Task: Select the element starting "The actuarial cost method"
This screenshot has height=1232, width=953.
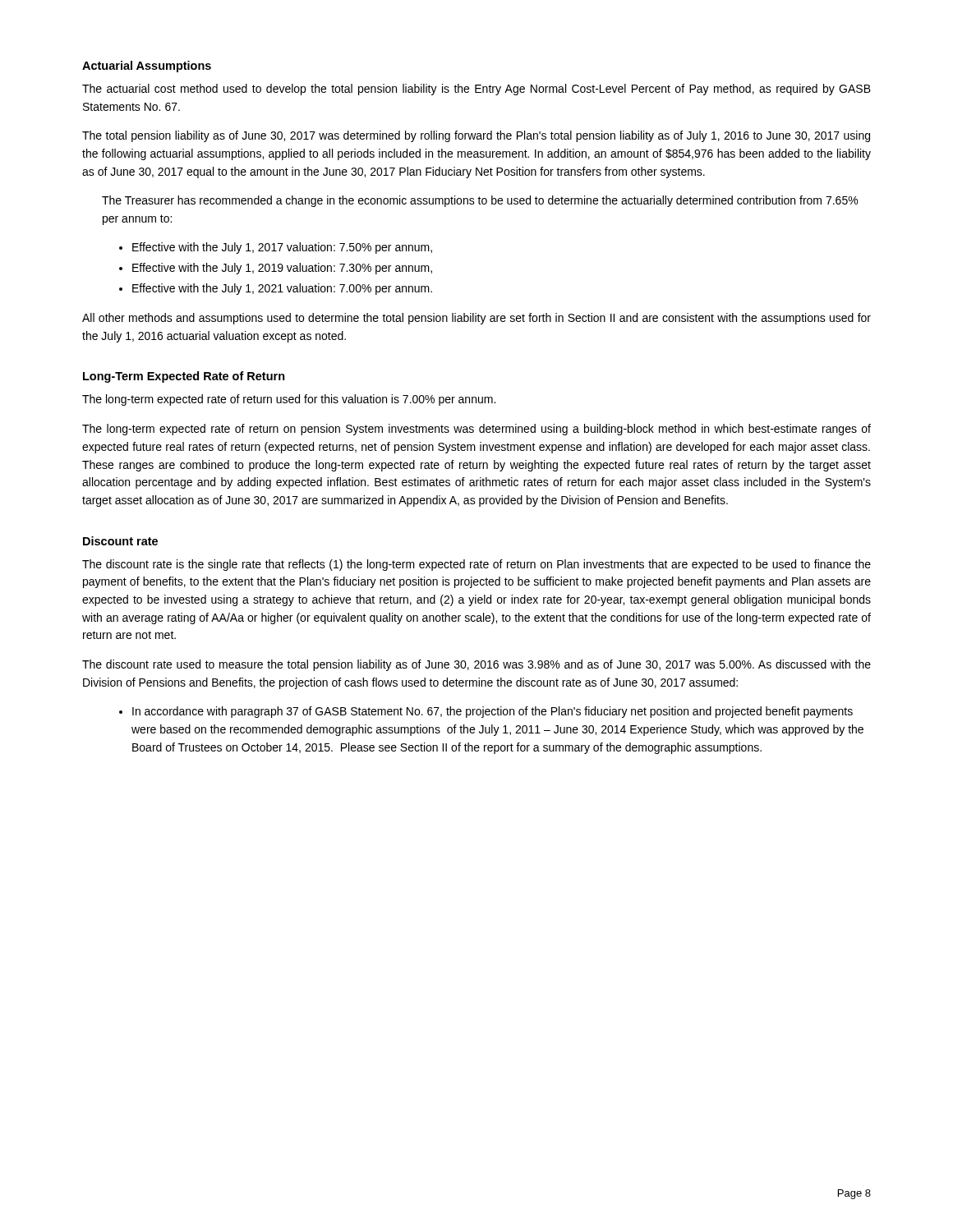Action: (x=476, y=98)
